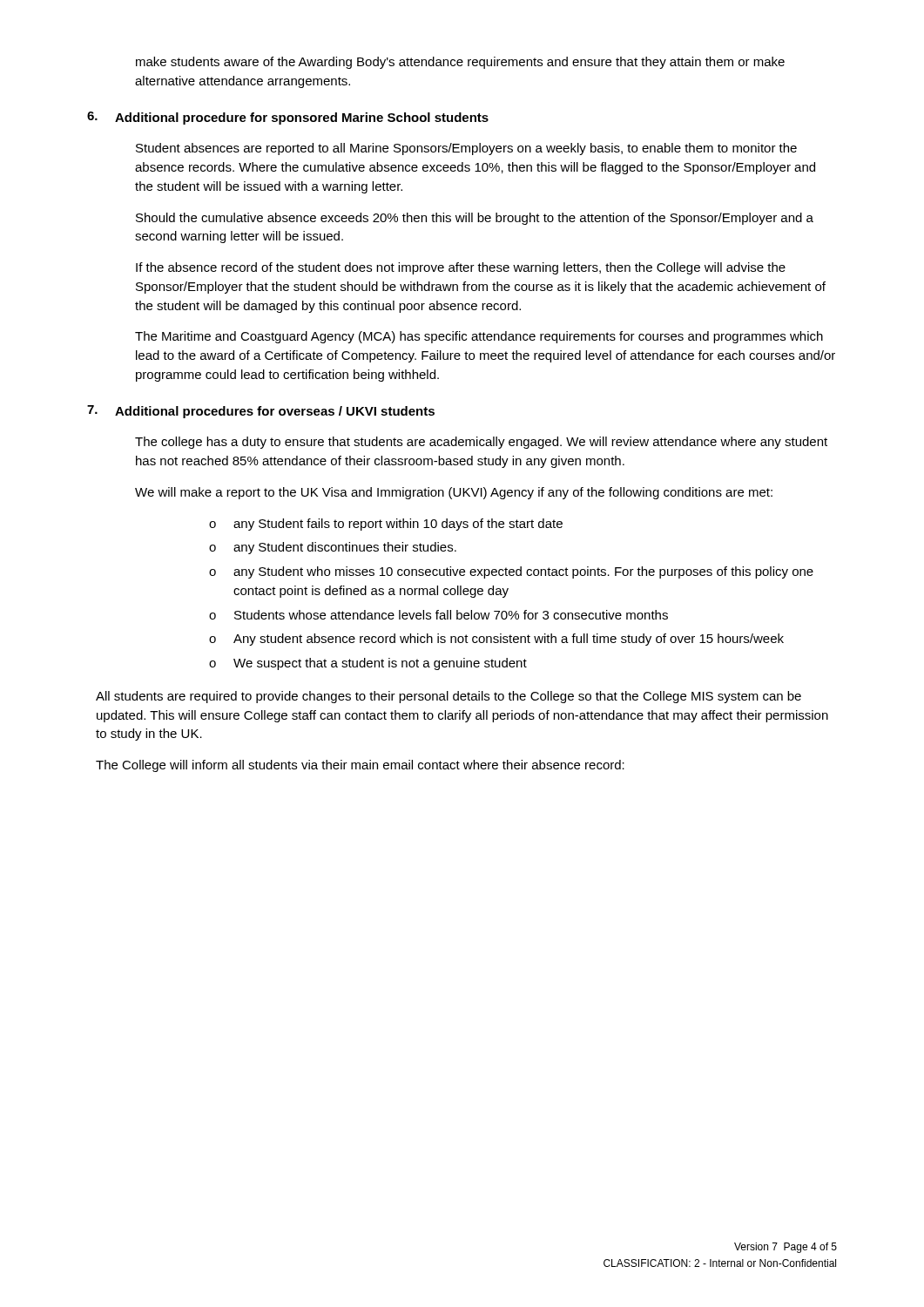Locate the block of text that opens with "any Student who misses 10 consecutive"
924x1307 pixels.
pos(523,581)
